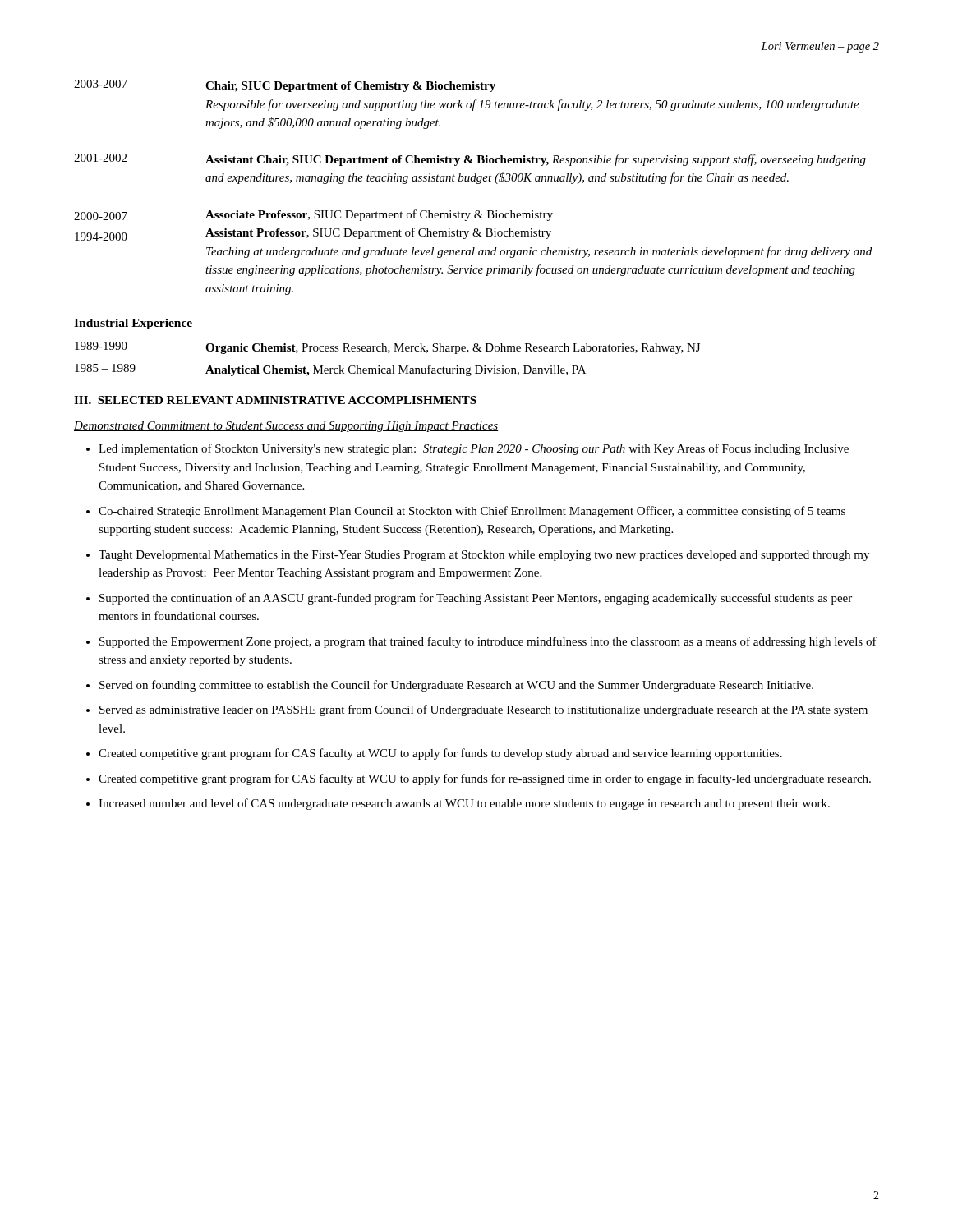The height and width of the screenshot is (1232, 953).
Task: Find the passage starting "2003-2007 Chair, SIUC"
Action: point(476,104)
